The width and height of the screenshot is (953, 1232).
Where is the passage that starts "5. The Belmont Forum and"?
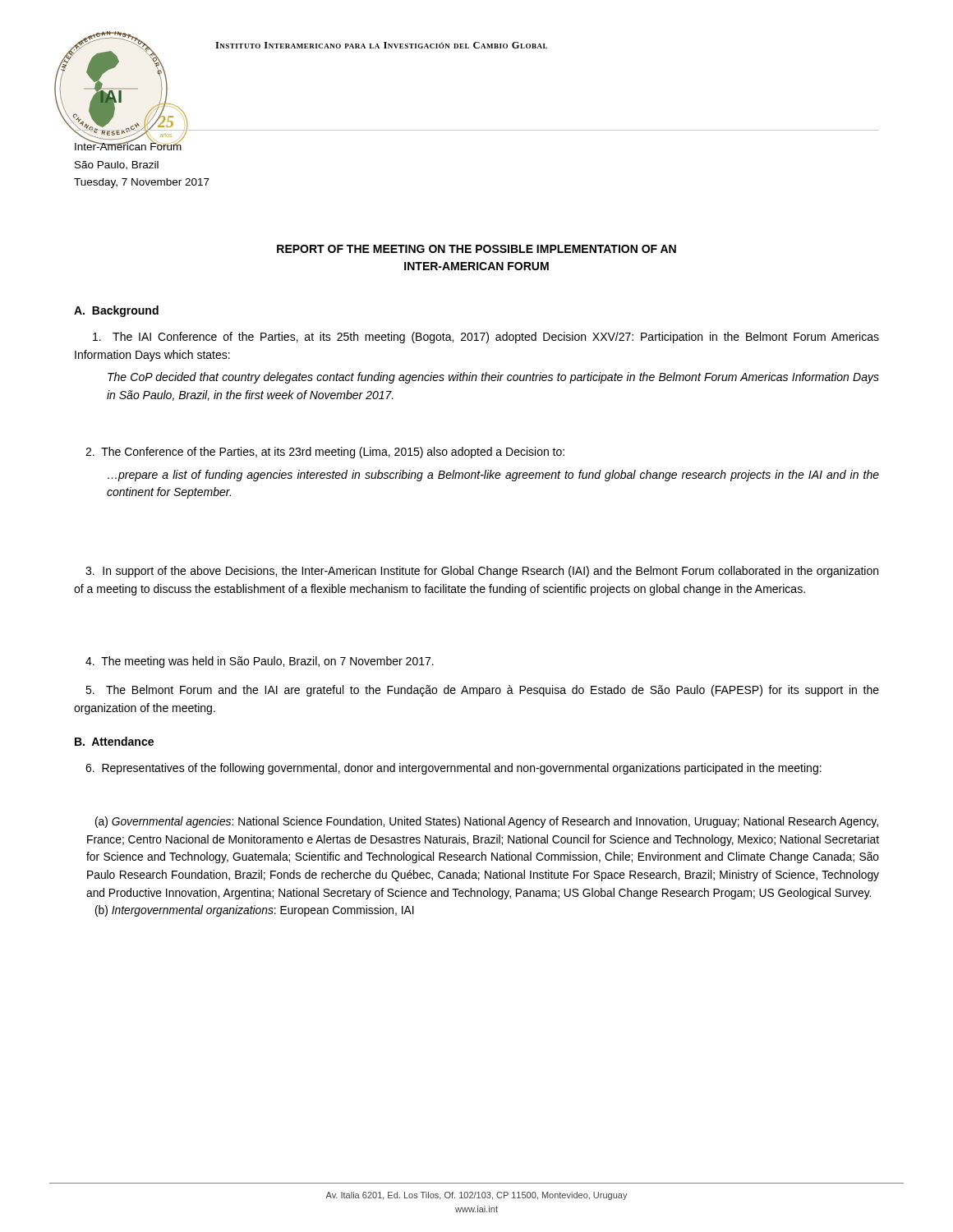(476, 699)
